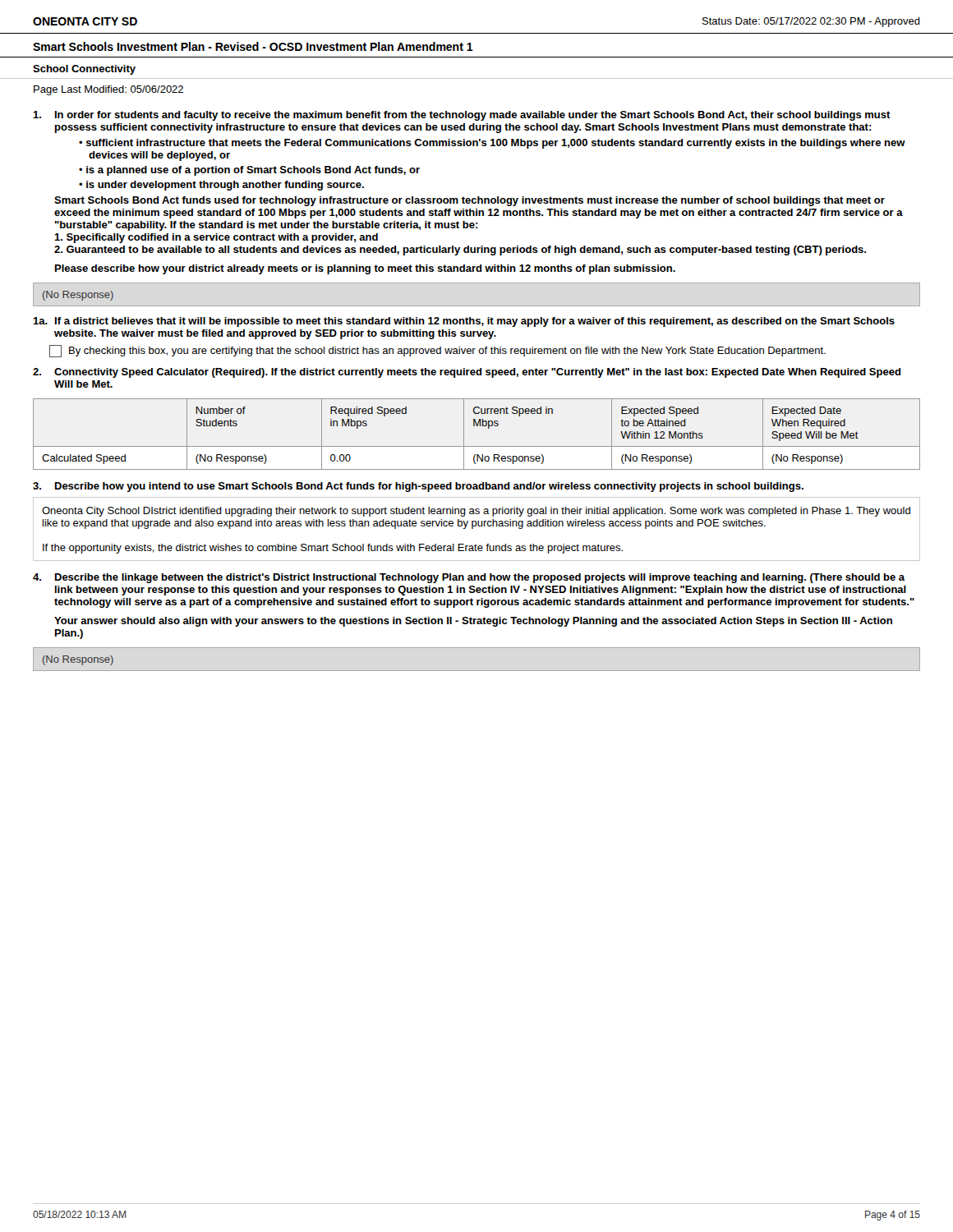
Task: Find the block on this page that starts "Oneonta City School DIstrict identified upgrading their network"
Action: tap(476, 529)
